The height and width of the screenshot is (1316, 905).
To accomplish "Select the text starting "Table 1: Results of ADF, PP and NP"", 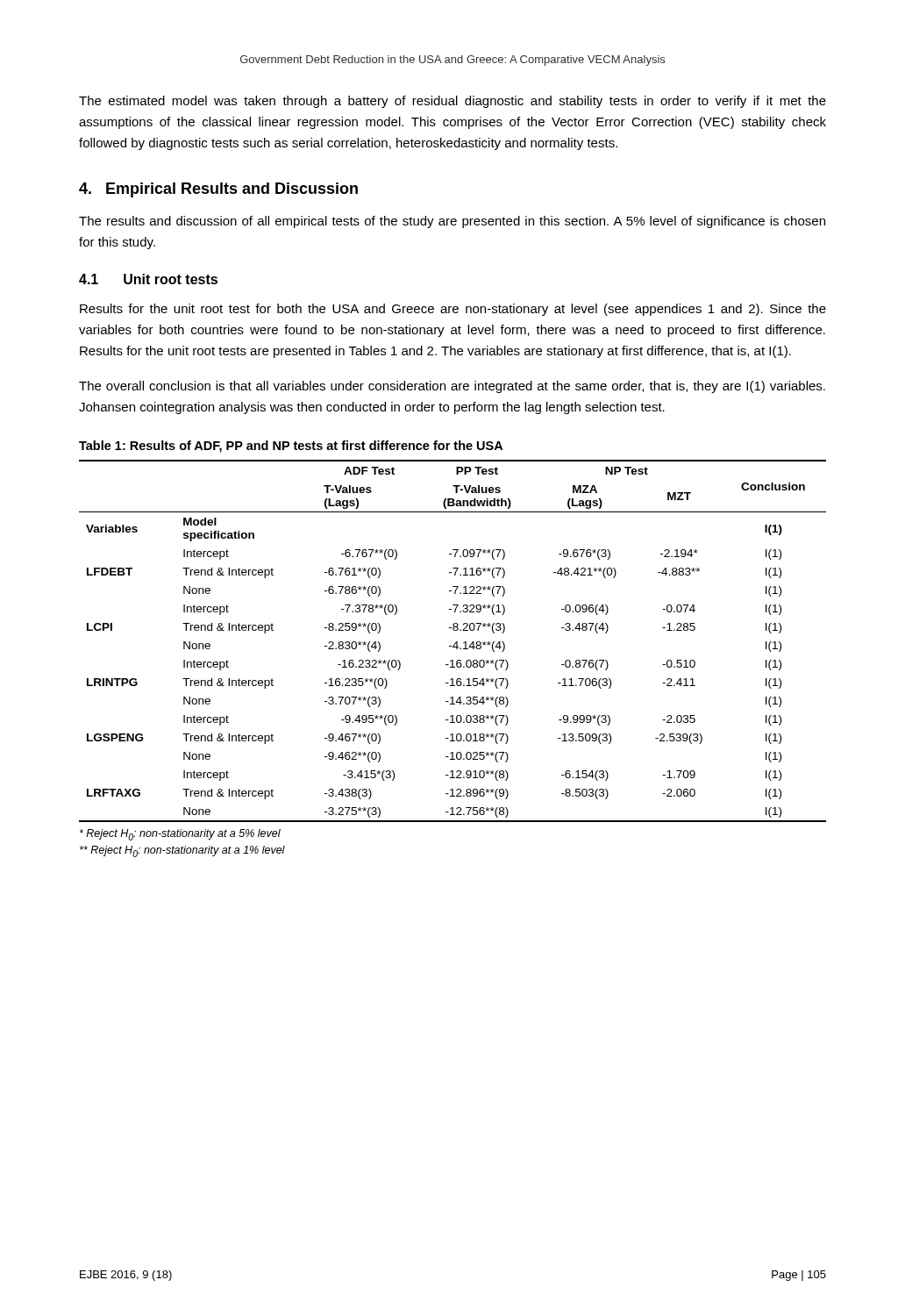I will click(291, 446).
